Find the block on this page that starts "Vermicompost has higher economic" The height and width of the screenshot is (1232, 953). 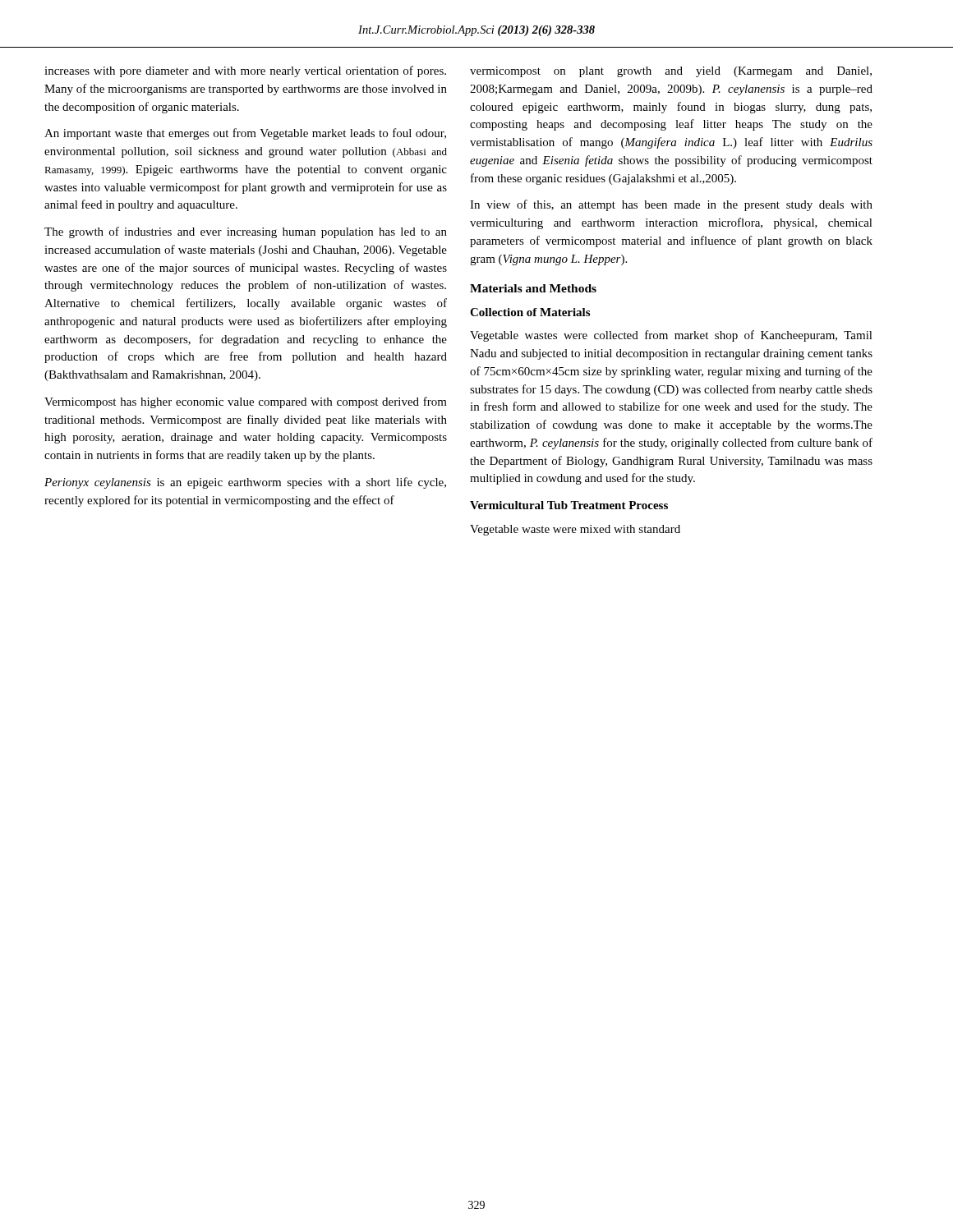pyautogui.click(x=246, y=428)
